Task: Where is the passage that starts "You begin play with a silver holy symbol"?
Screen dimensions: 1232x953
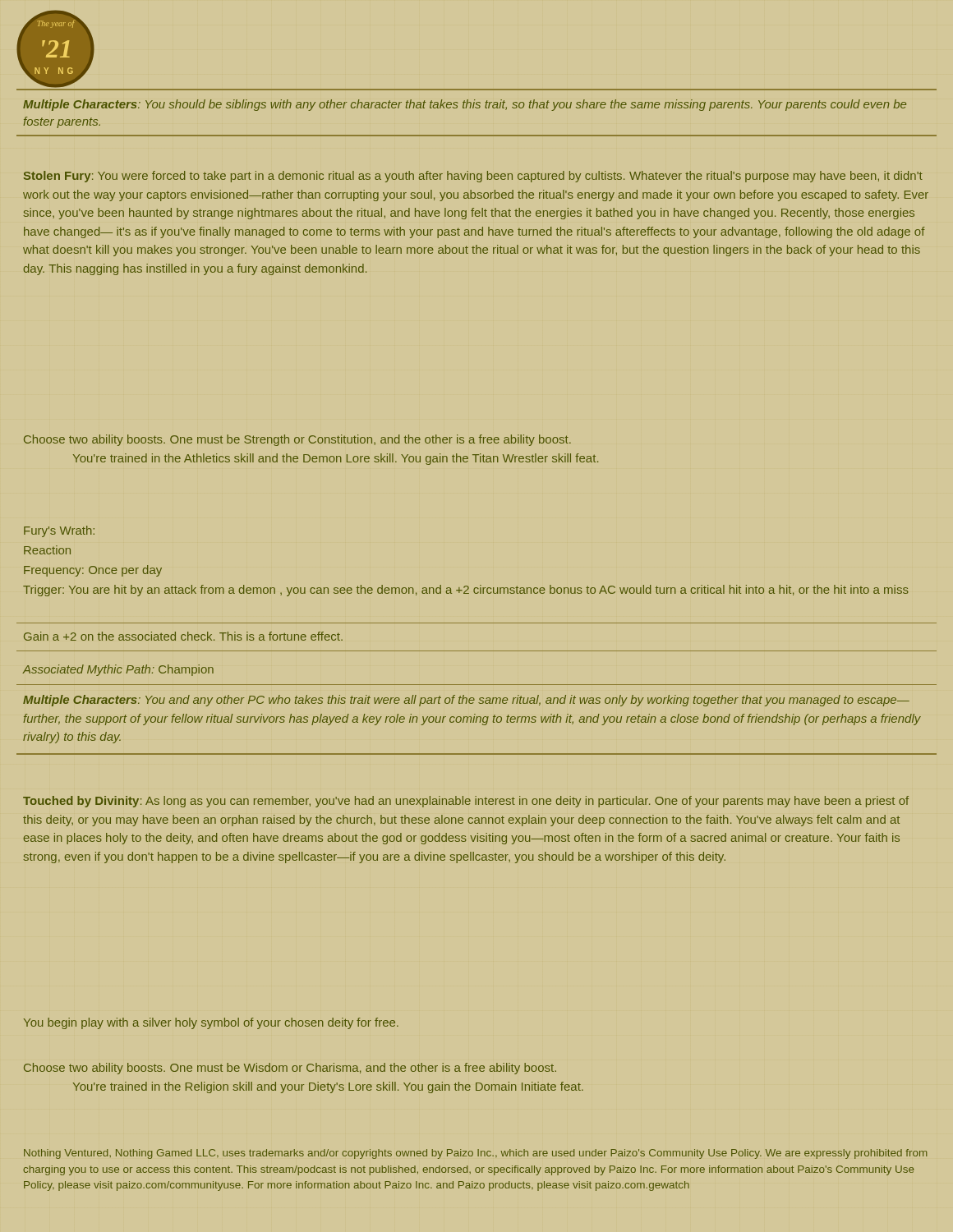Action: tap(211, 1022)
